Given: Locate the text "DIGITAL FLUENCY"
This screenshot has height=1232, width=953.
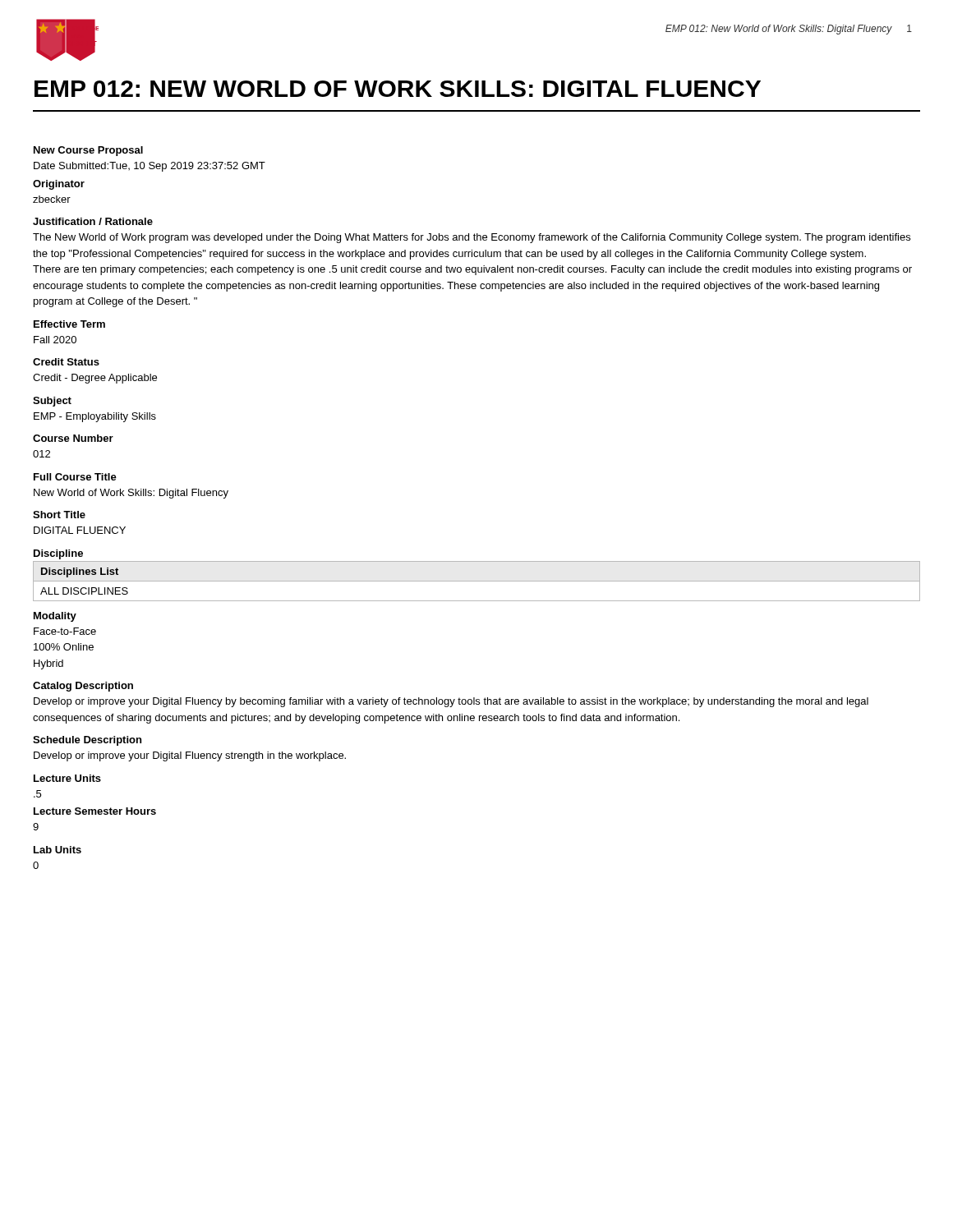Looking at the screenshot, I should [79, 530].
